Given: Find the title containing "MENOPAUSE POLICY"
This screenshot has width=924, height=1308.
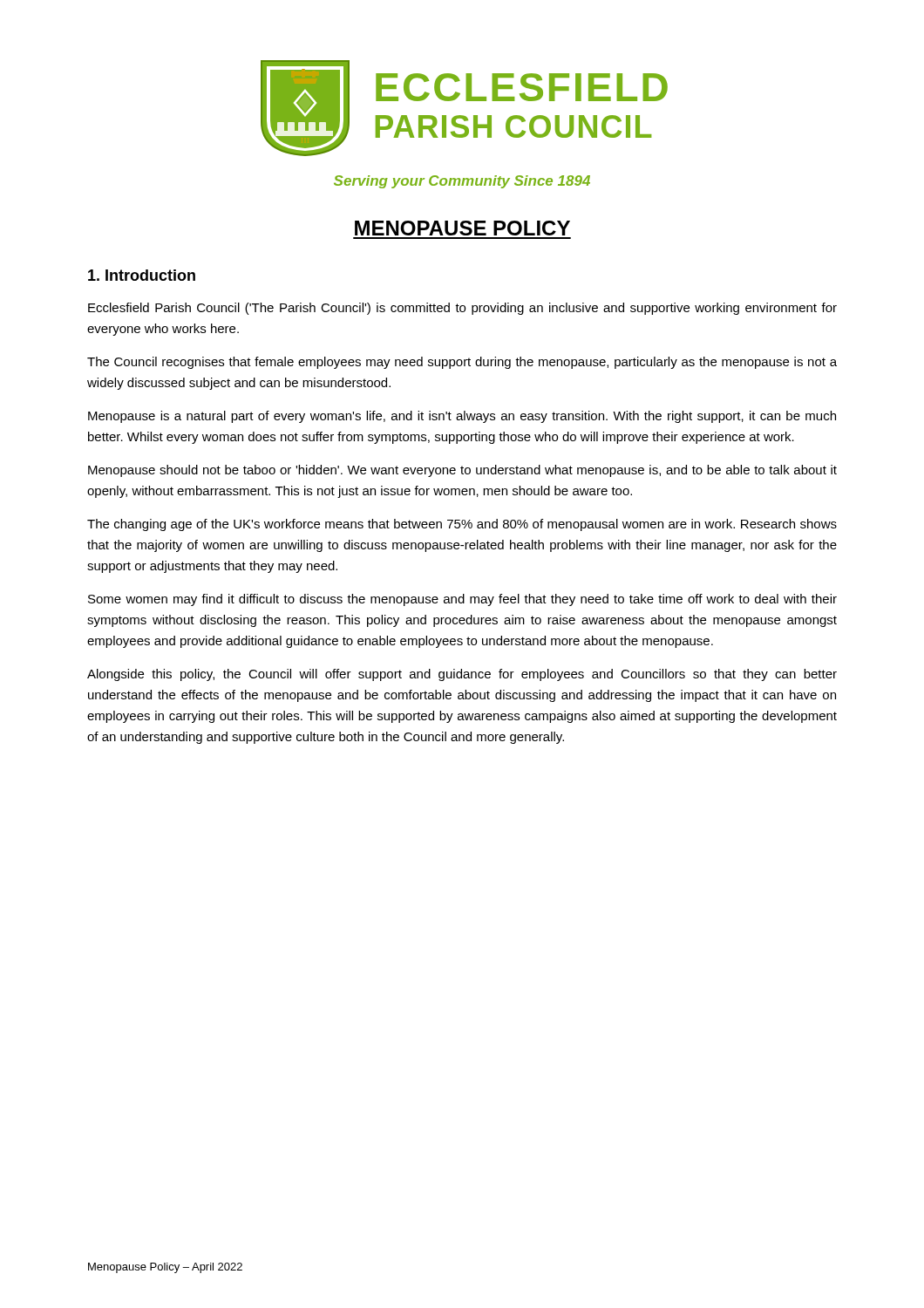Looking at the screenshot, I should point(462,228).
